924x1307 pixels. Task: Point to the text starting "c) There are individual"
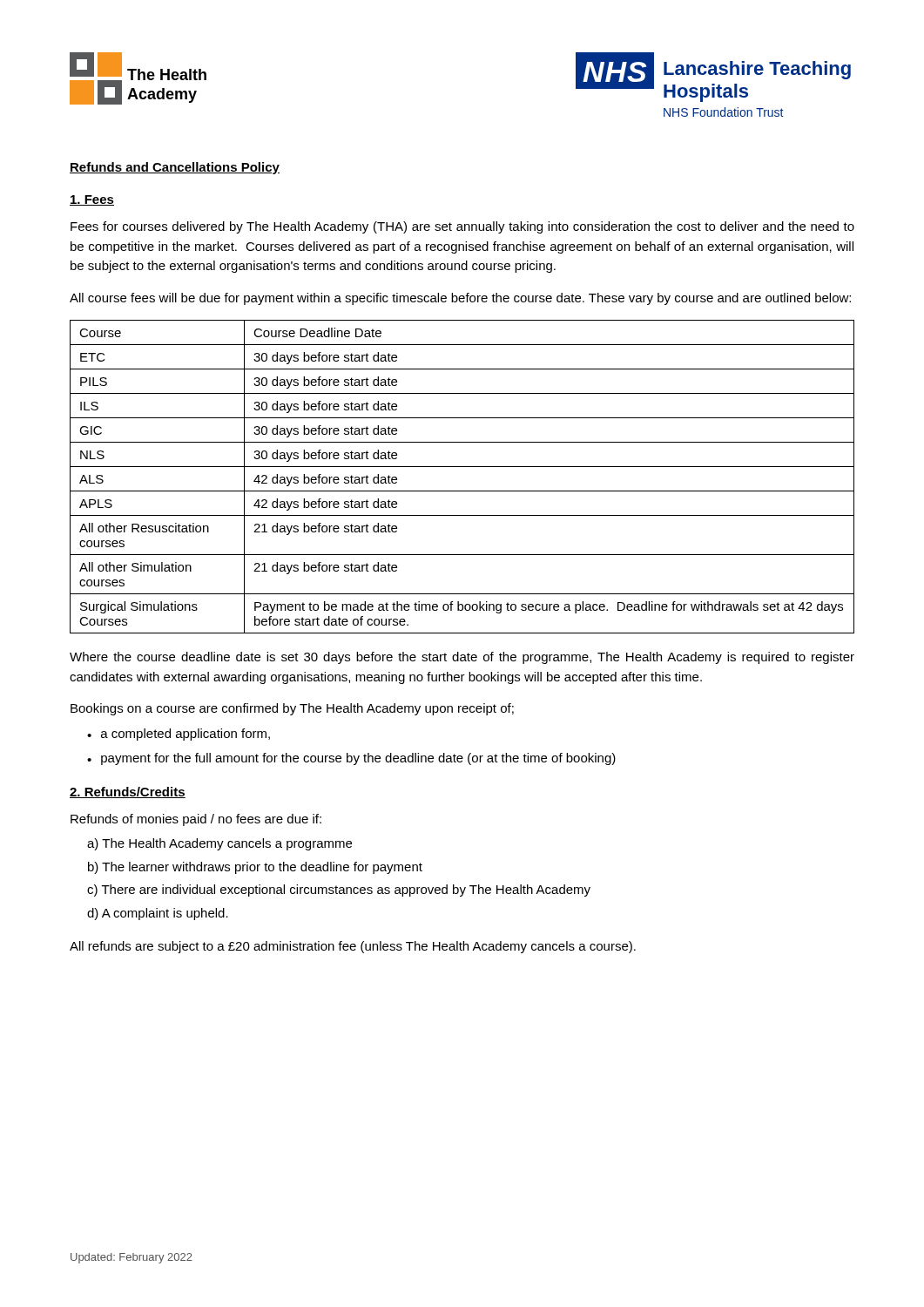pos(339,890)
